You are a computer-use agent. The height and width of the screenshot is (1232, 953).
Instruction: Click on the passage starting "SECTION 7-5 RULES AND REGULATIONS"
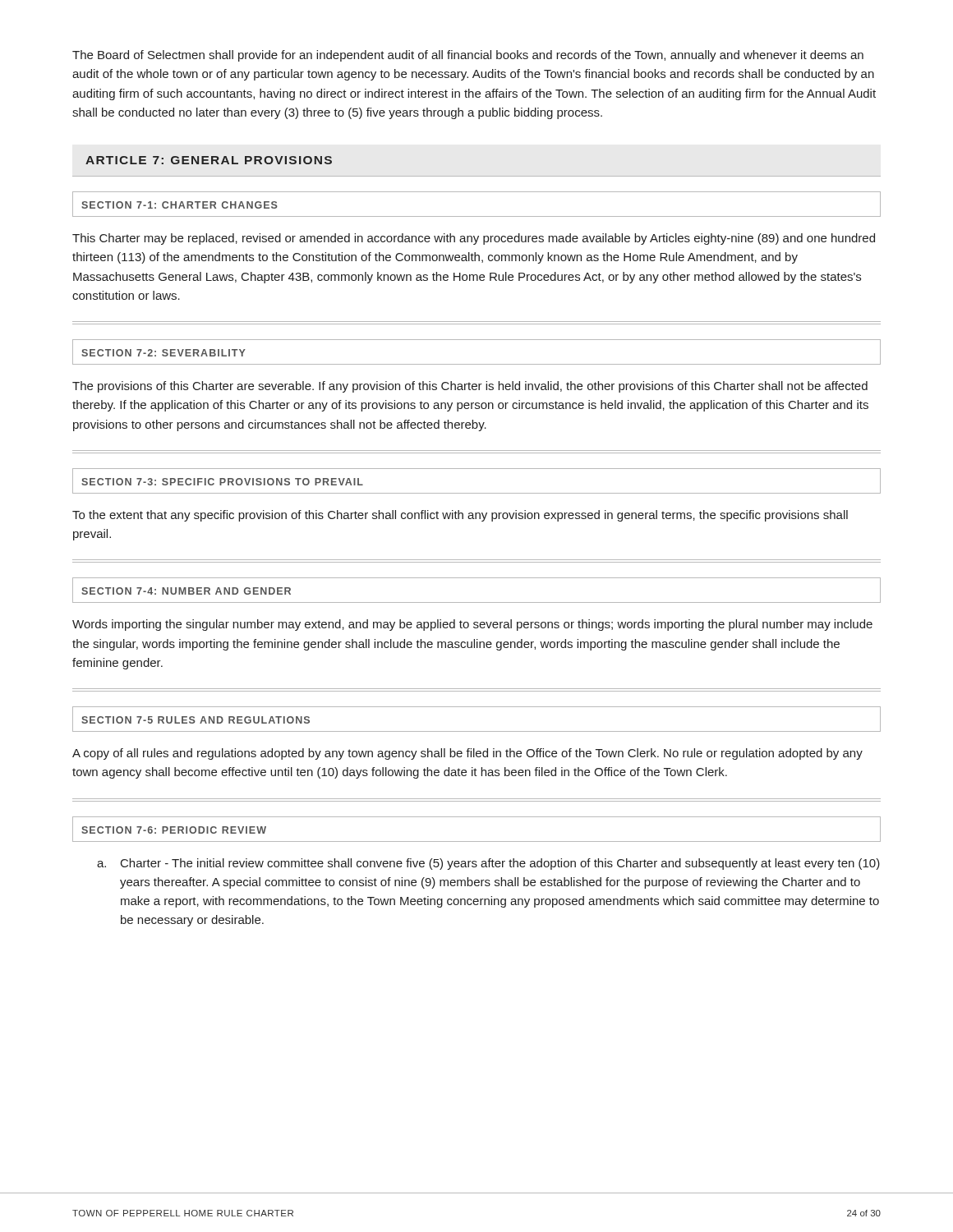pyautogui.click(x=196, y=720)
